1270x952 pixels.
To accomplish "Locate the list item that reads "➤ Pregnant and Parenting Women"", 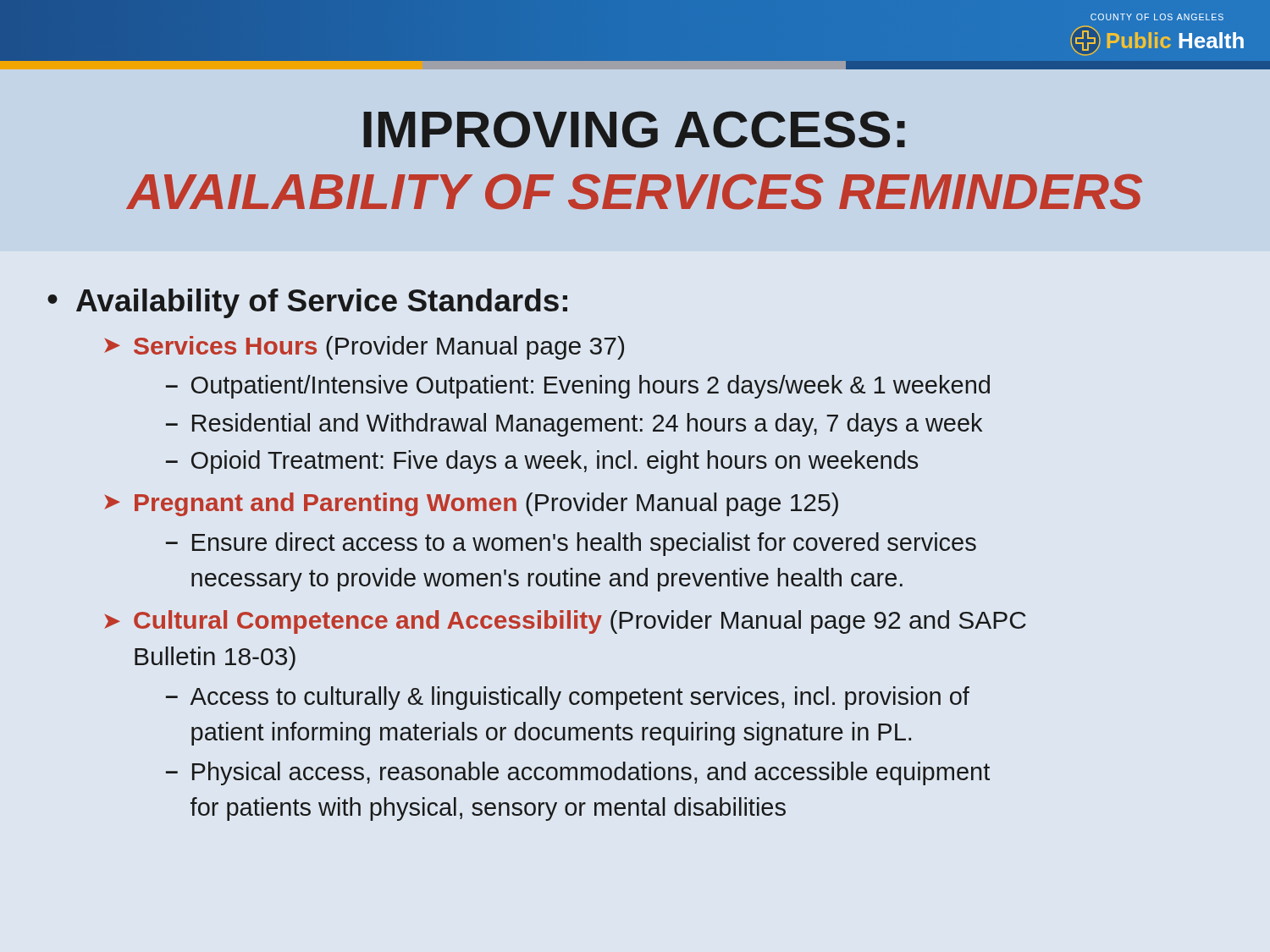I will (471, 503).
